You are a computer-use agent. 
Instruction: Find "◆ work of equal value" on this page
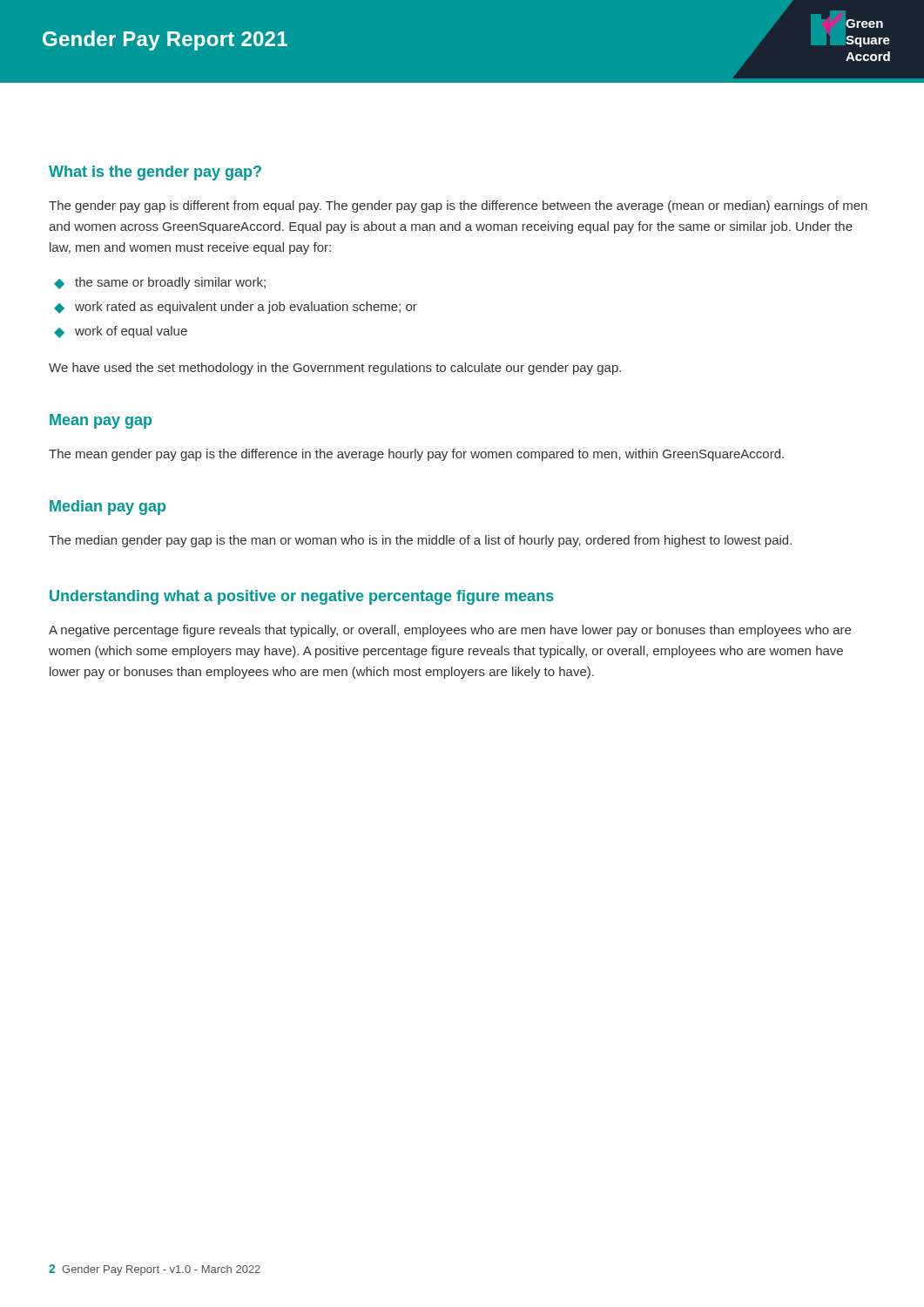[121, 331]
